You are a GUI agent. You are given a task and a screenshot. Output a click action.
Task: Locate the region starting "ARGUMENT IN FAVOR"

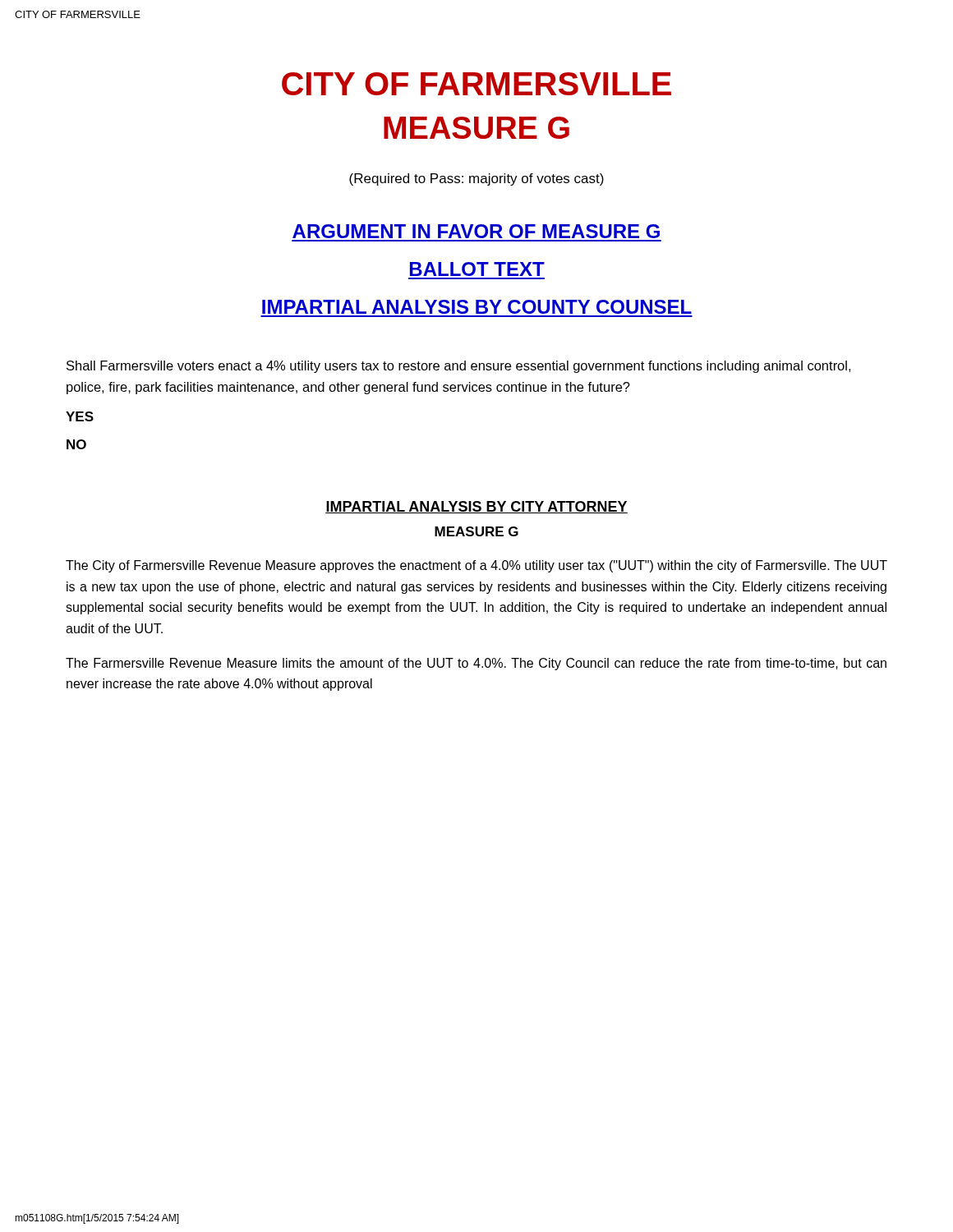coord(476,232)
